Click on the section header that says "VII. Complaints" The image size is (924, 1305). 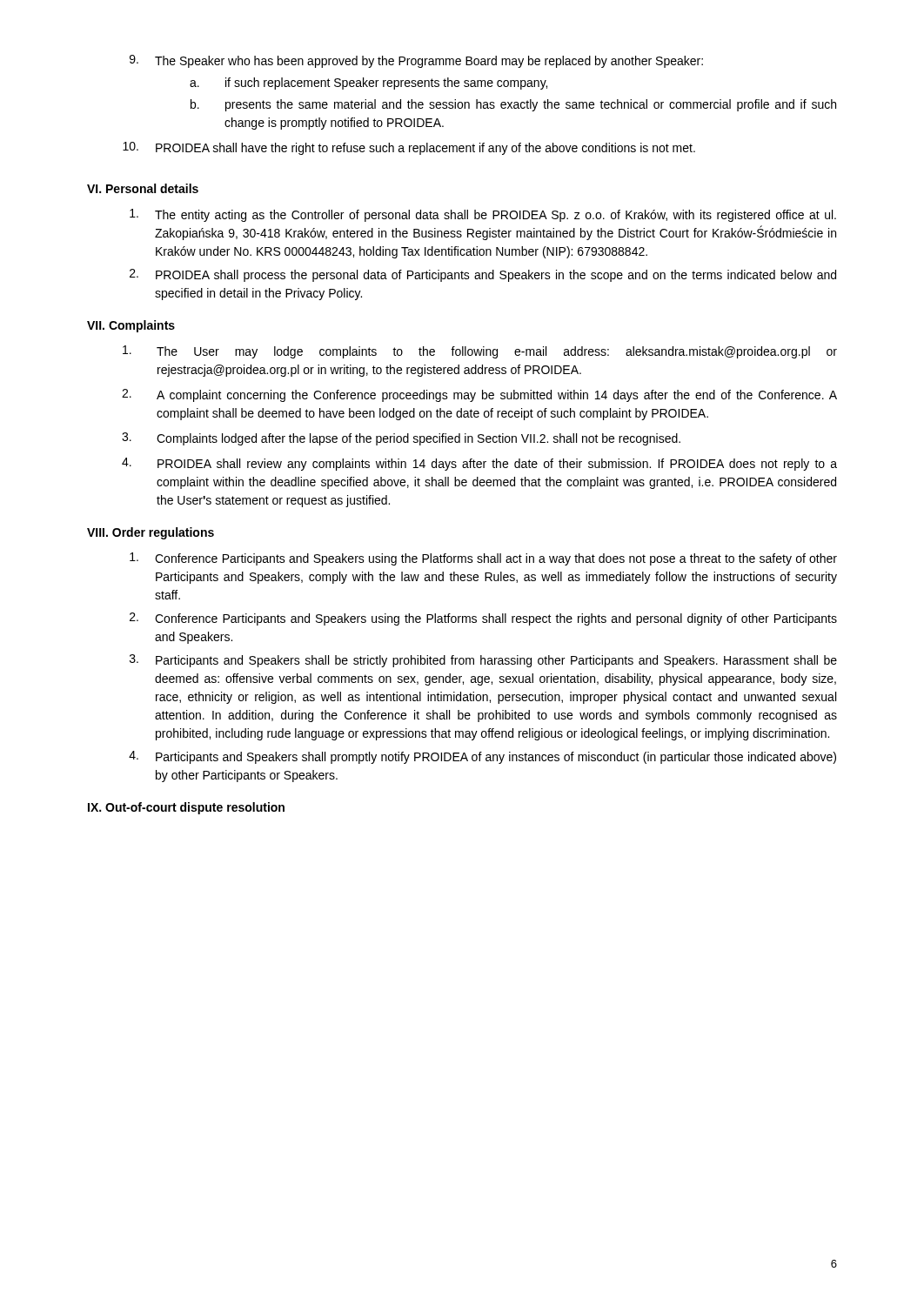point(131,325)
